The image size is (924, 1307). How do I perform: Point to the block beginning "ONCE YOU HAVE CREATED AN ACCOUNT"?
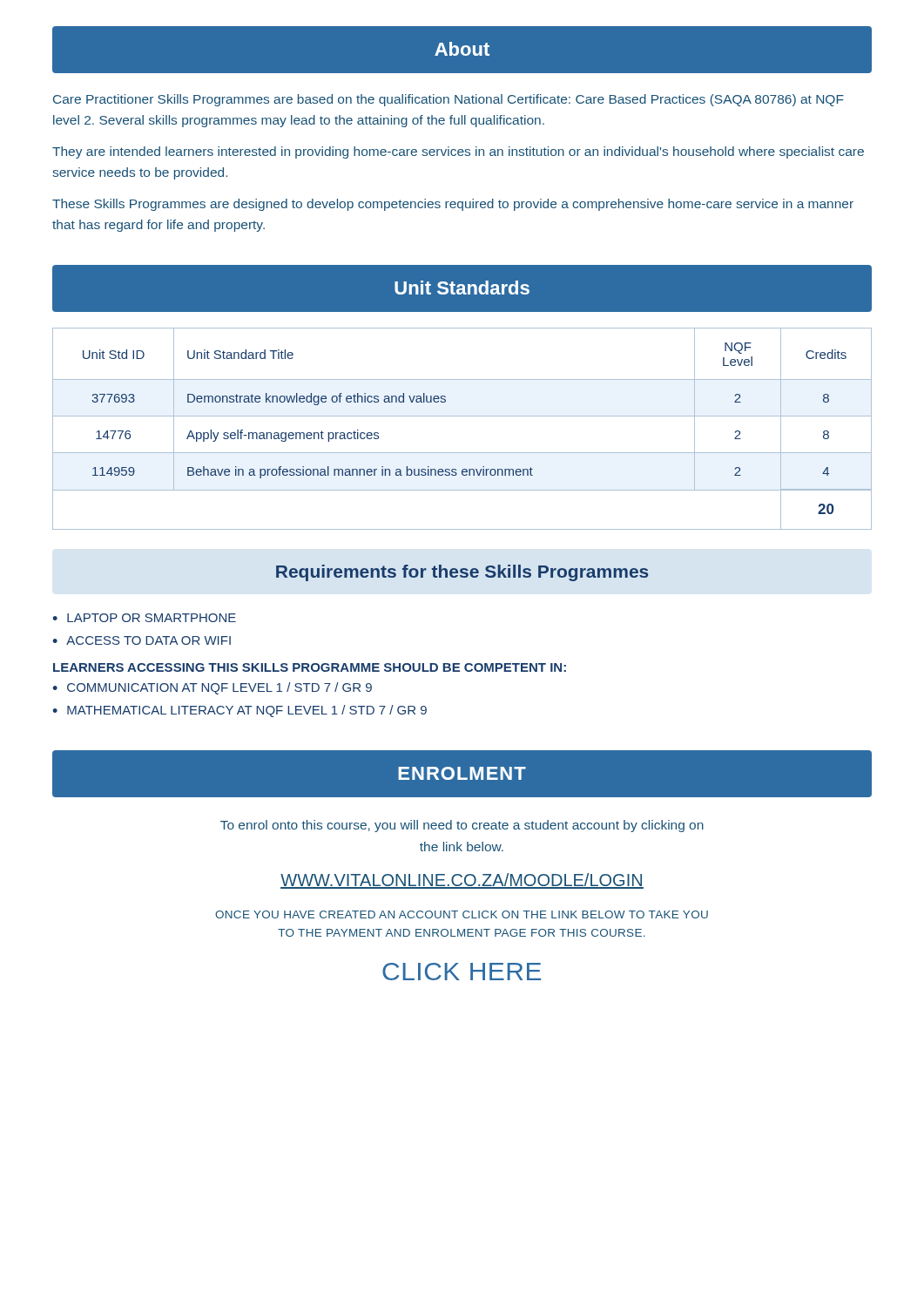pyautogui.click(x=462, y=925)
